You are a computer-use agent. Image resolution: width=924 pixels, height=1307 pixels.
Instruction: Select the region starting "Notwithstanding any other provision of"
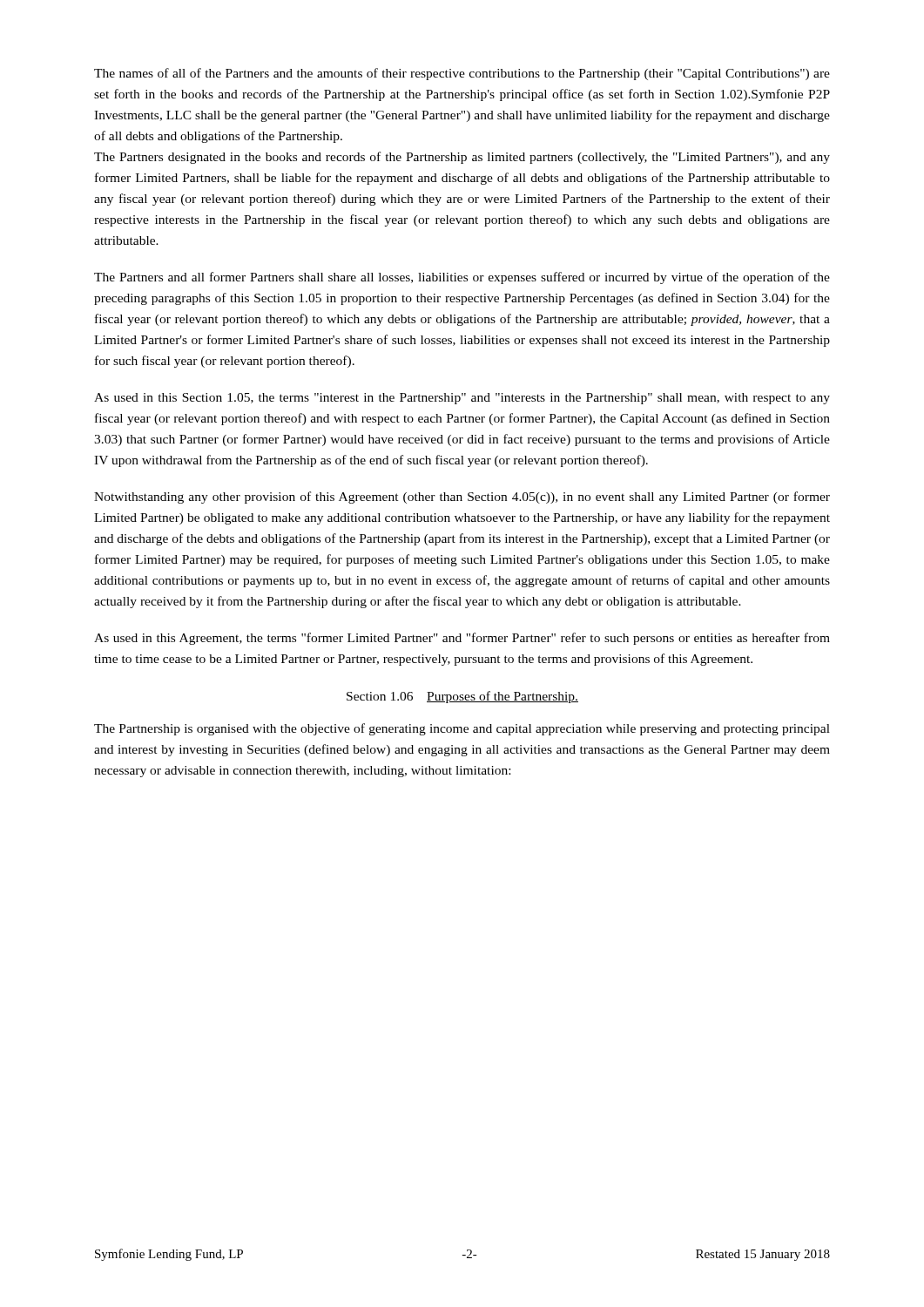point(462,549)
